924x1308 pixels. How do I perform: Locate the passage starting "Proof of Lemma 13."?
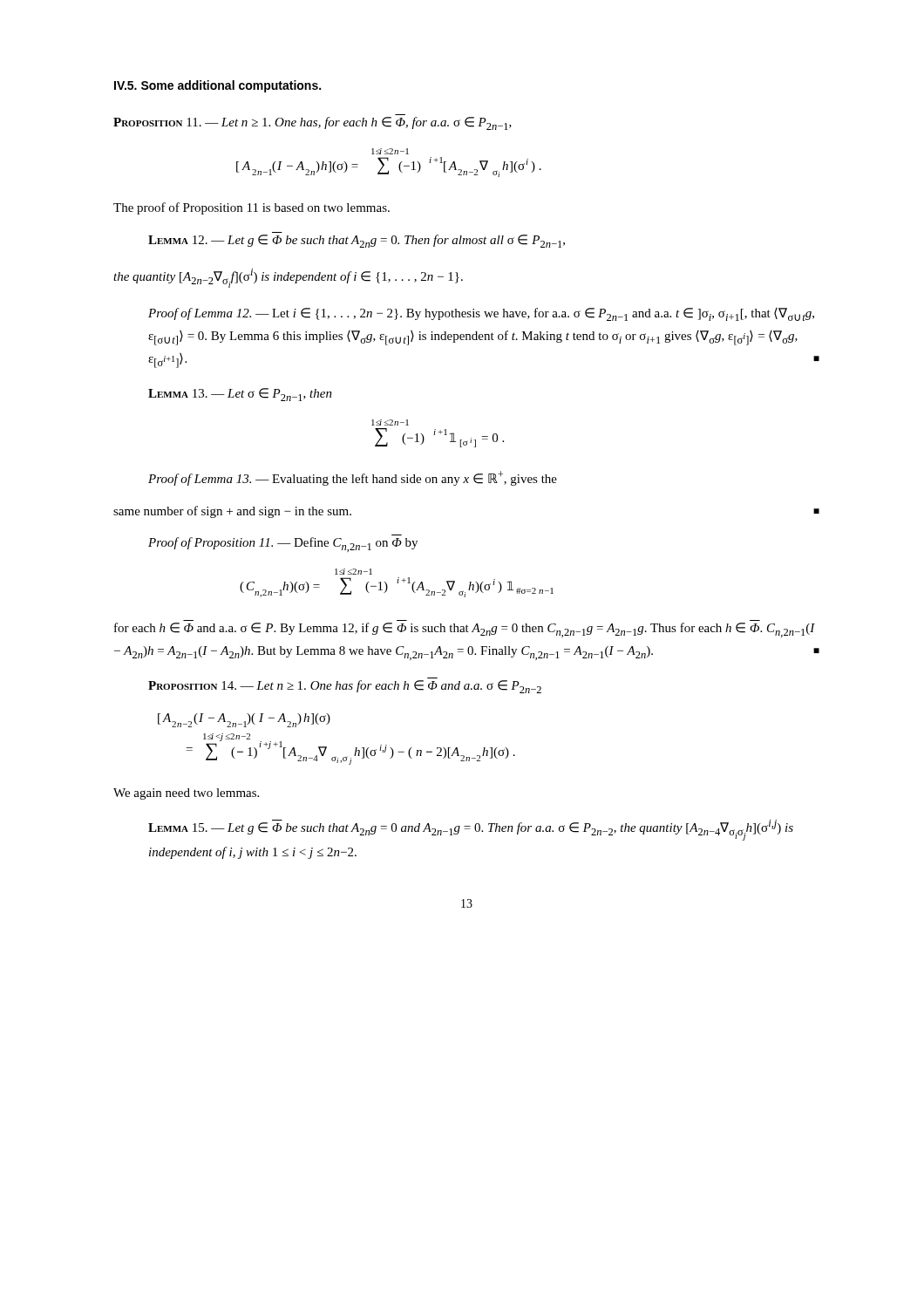click(x=353, y=477)
